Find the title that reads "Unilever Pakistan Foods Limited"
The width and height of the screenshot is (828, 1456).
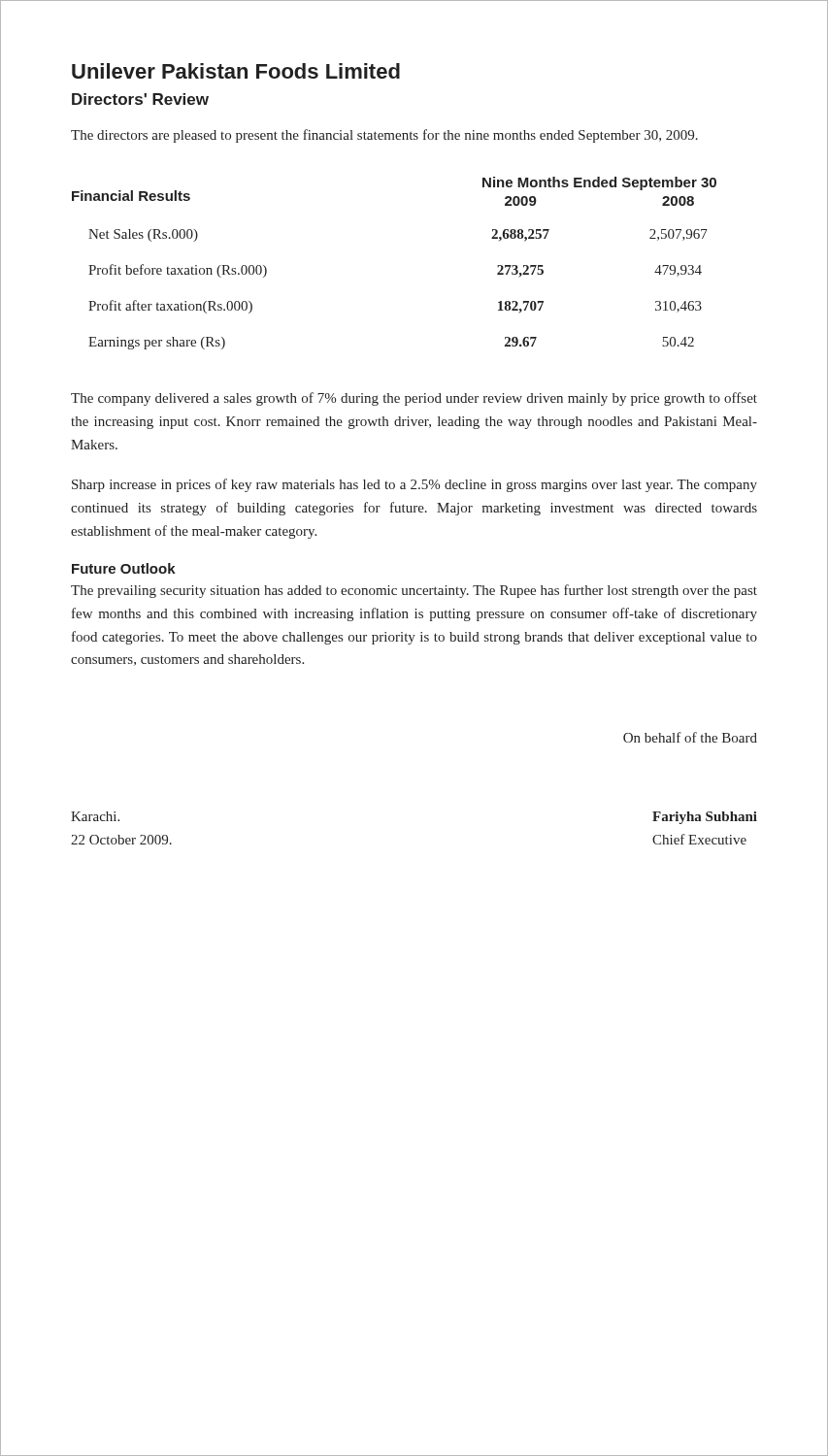click(x=236, y=71)
